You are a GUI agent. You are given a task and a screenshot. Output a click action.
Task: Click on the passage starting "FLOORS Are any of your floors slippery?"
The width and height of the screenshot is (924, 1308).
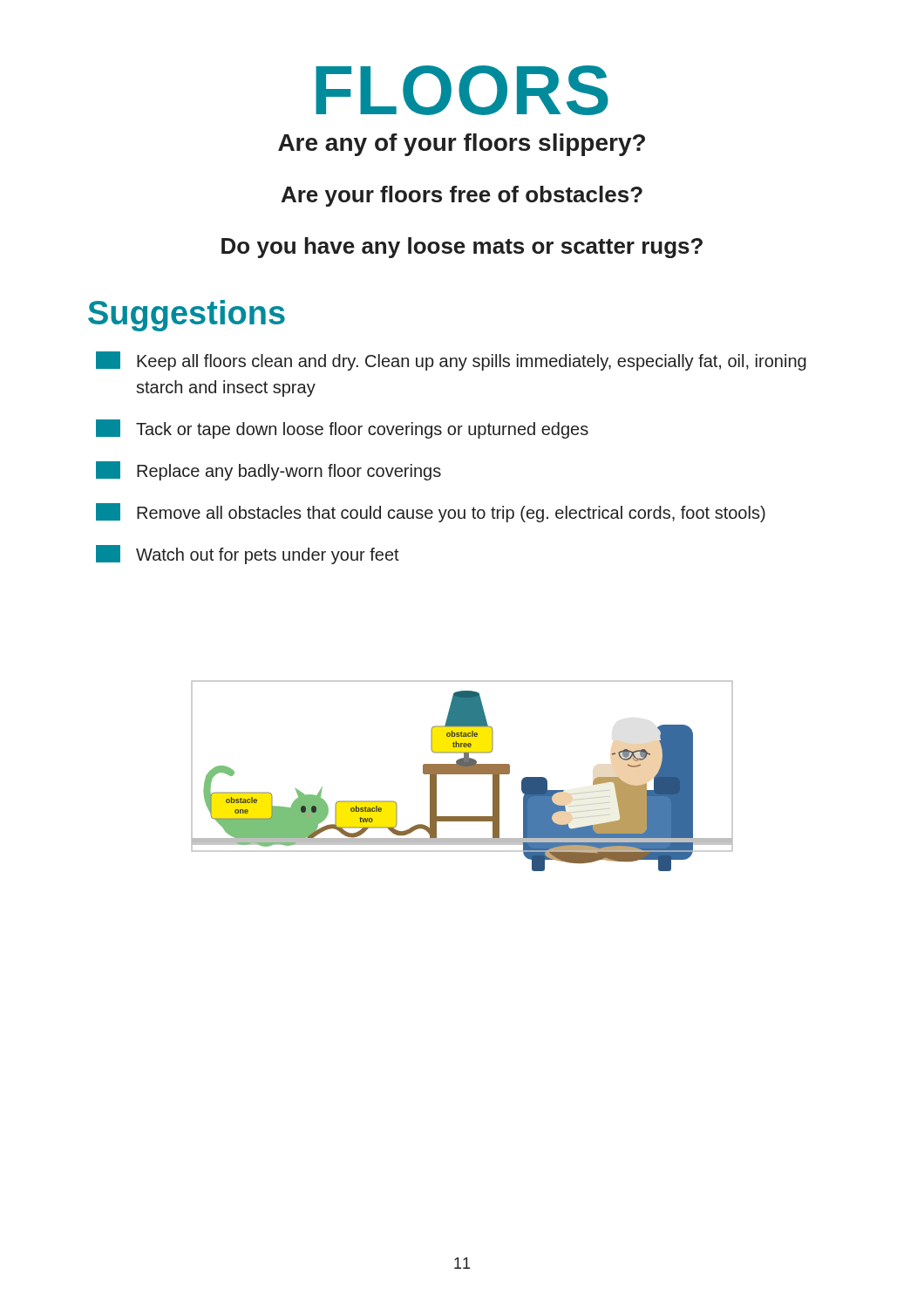pyautogui.click(x=462, y=105)
